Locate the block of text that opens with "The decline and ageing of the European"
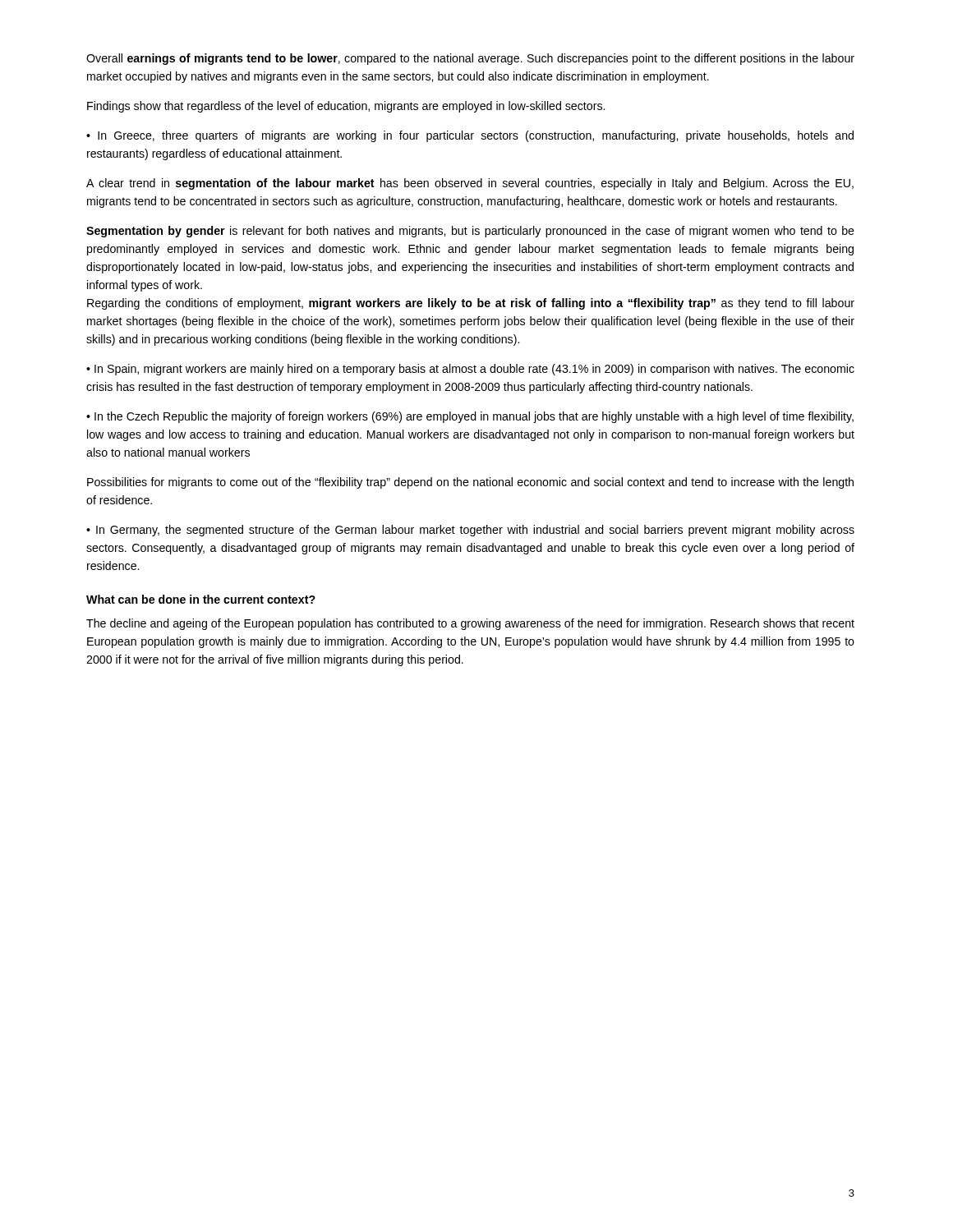953x1232 pixels. 470,642
